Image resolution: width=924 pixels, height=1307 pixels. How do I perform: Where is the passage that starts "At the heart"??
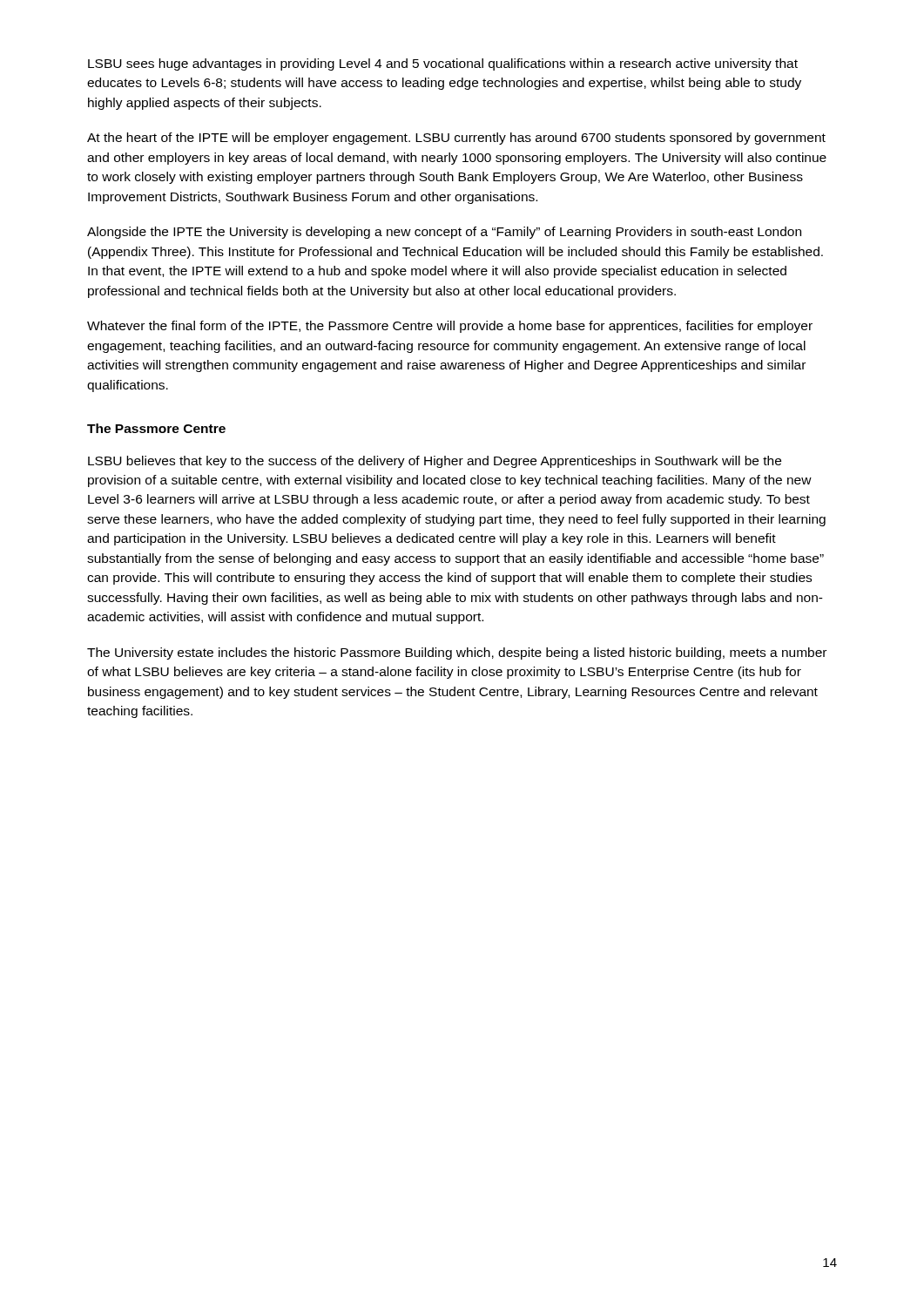point(457,167)
